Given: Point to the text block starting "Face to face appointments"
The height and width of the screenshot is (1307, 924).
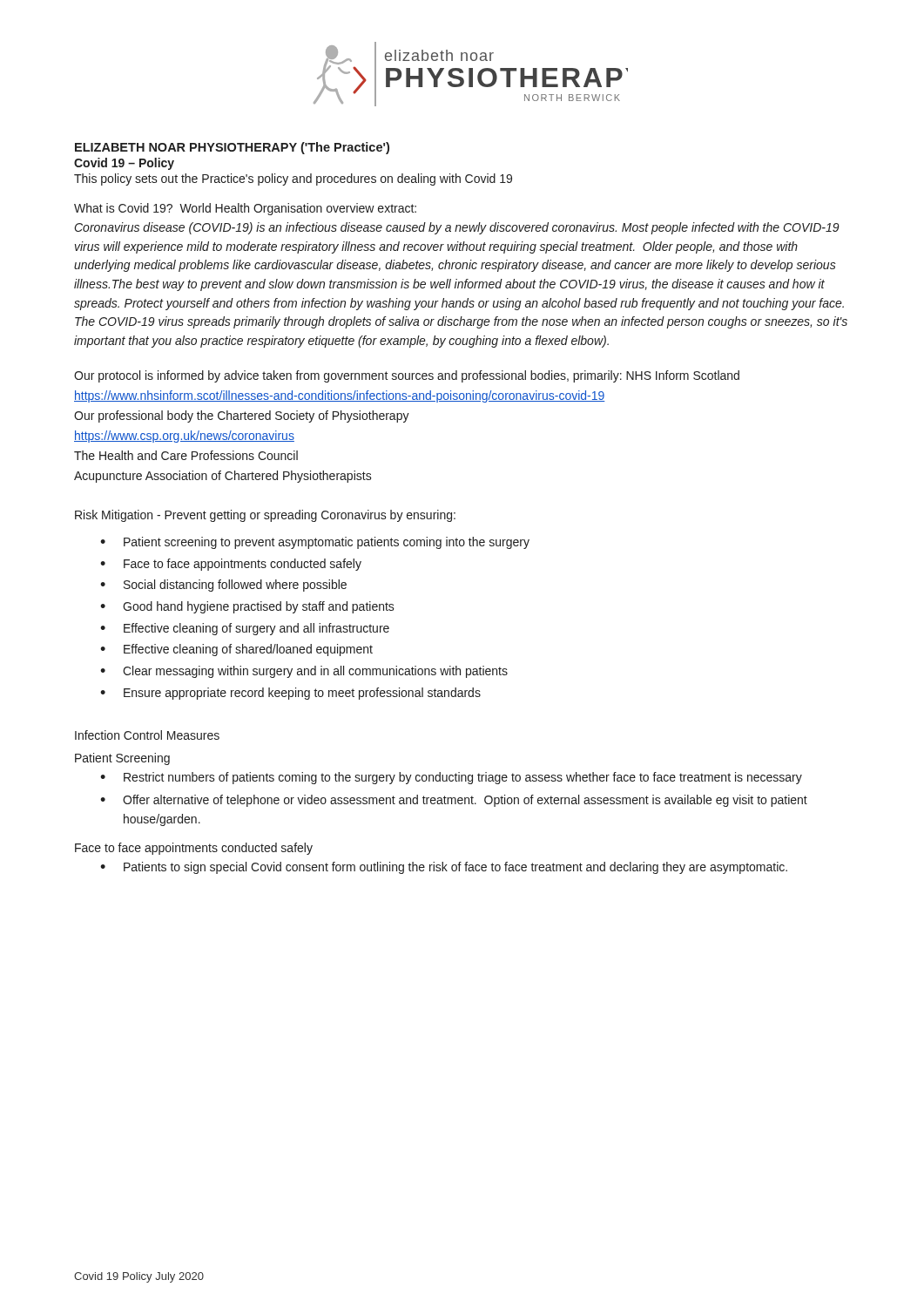Looking at the screenshot, I should click(x=193, y=848).
